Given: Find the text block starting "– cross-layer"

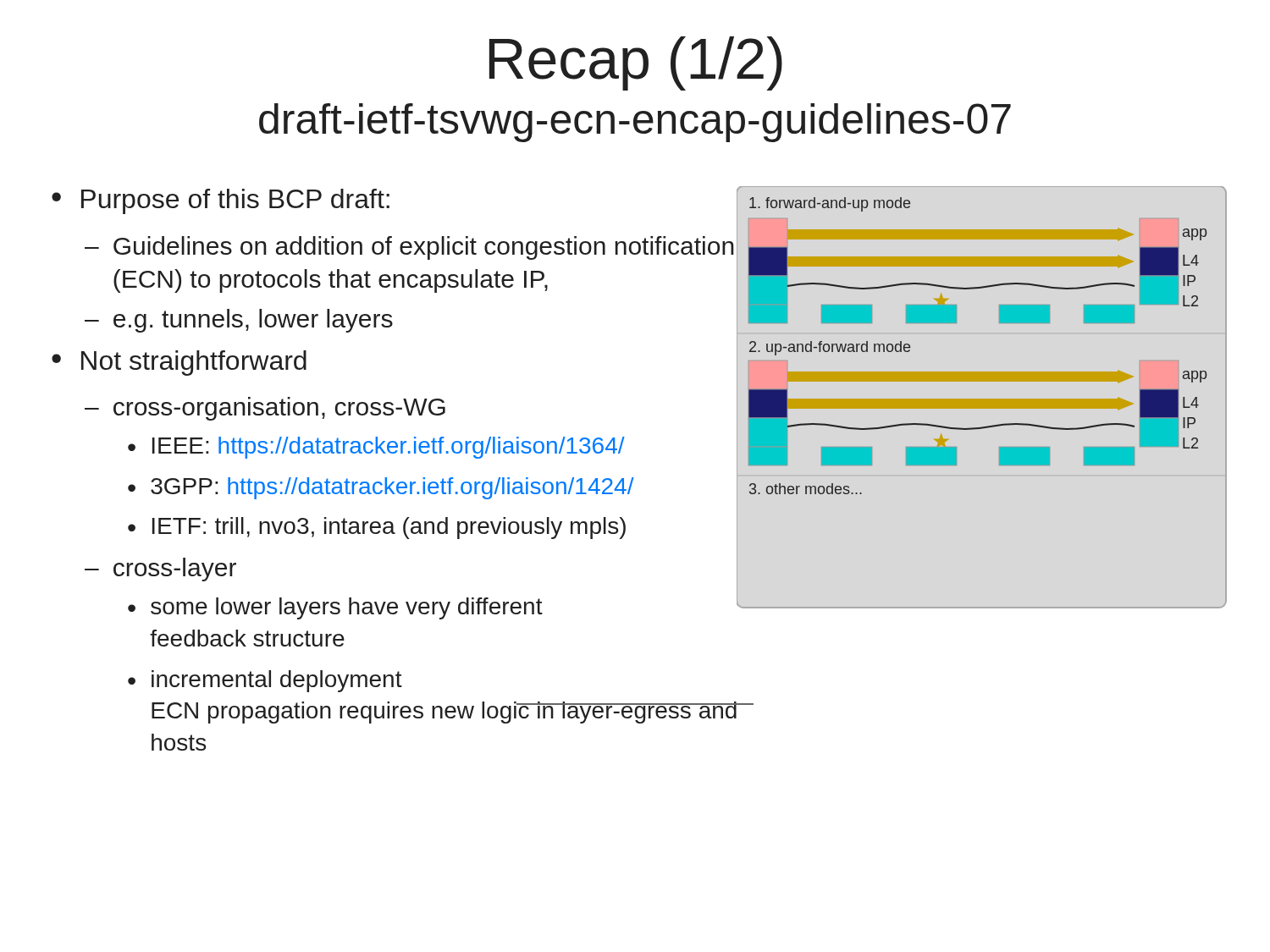Looking at the screenshot, I should click(161, 567).
